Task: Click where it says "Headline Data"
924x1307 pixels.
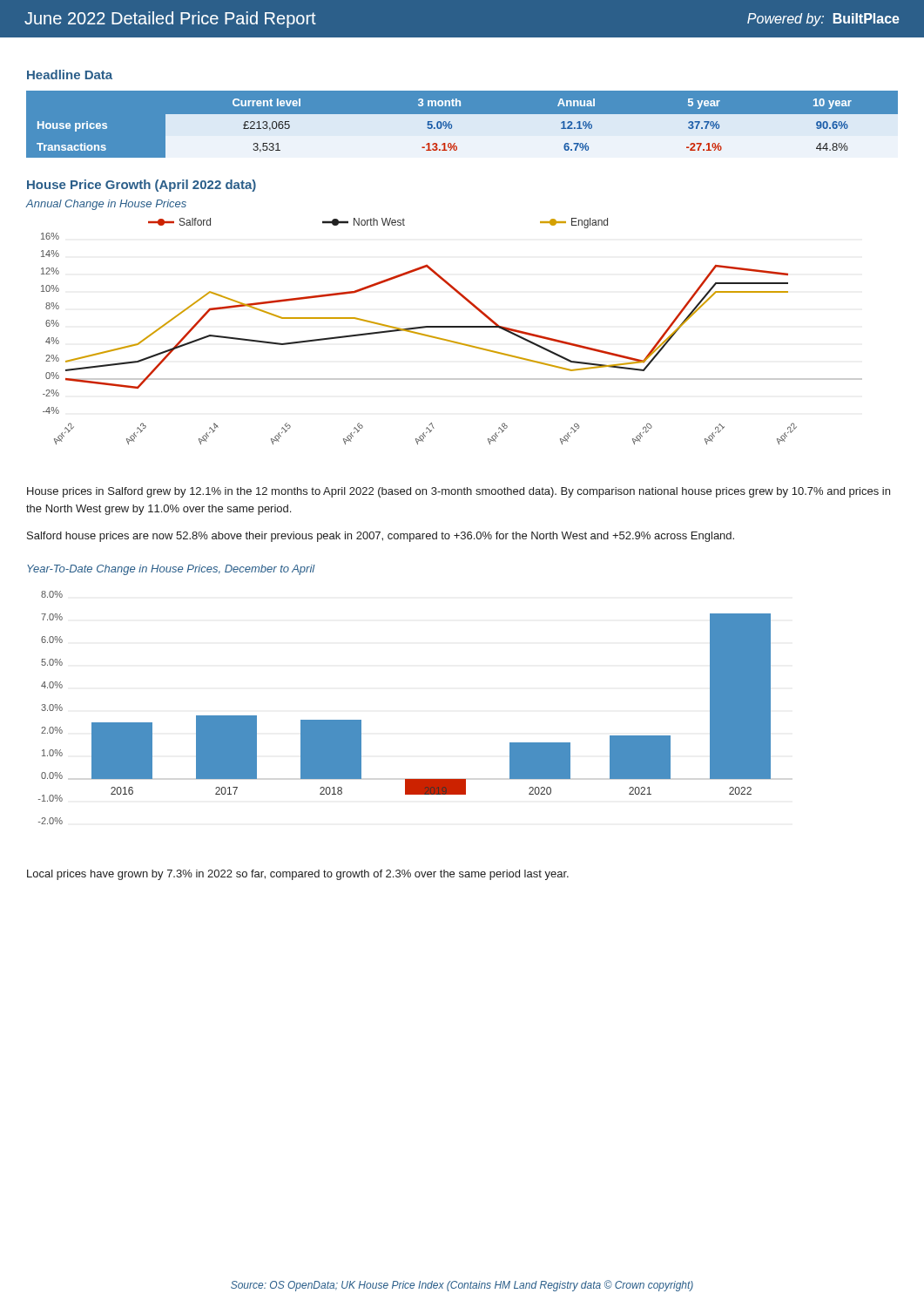Action: 69,74
